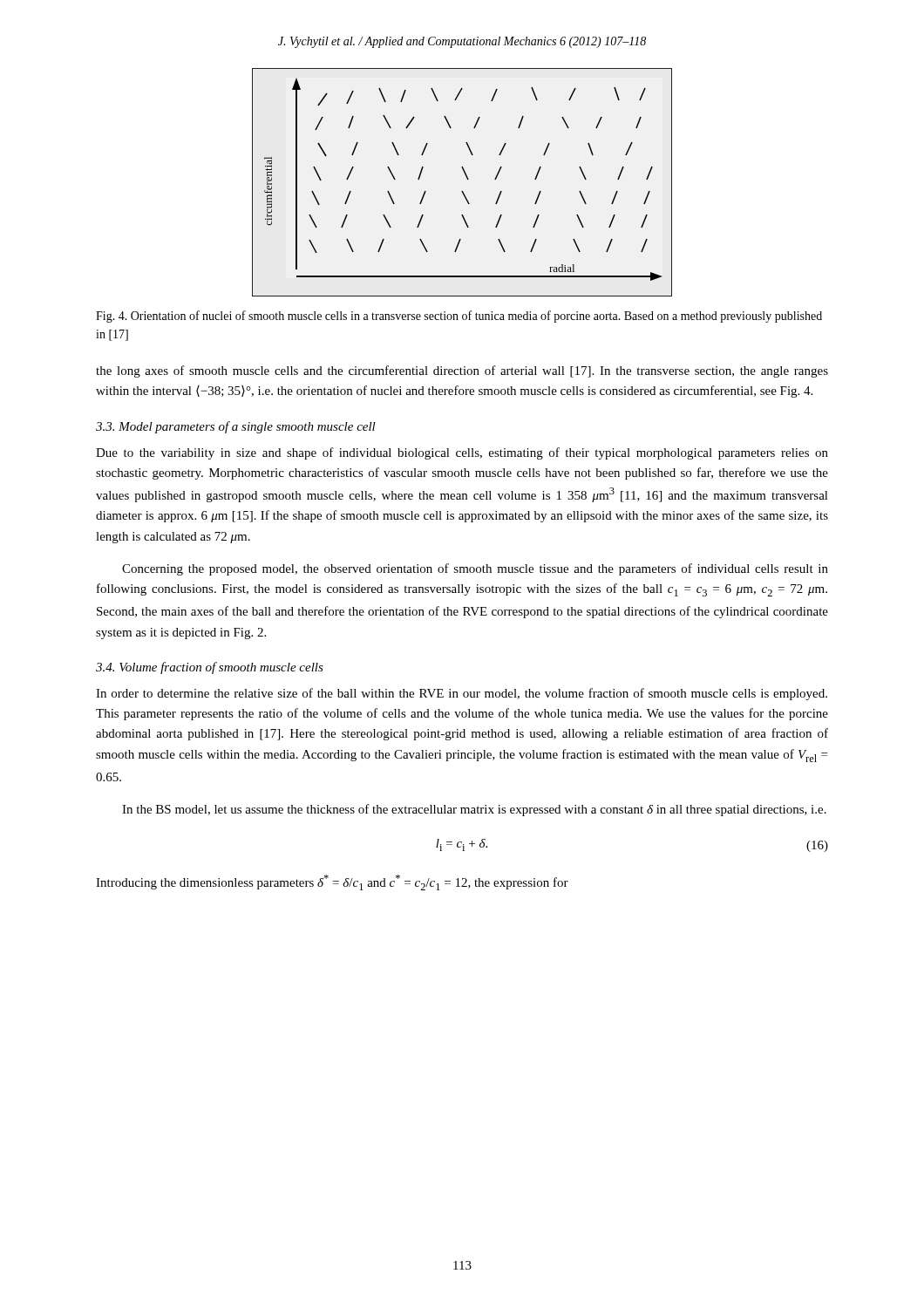Locate the text block containing "In the BS model, let us assume"
The height and width of the screenshot is (1308, 924).
coord(474,809)
